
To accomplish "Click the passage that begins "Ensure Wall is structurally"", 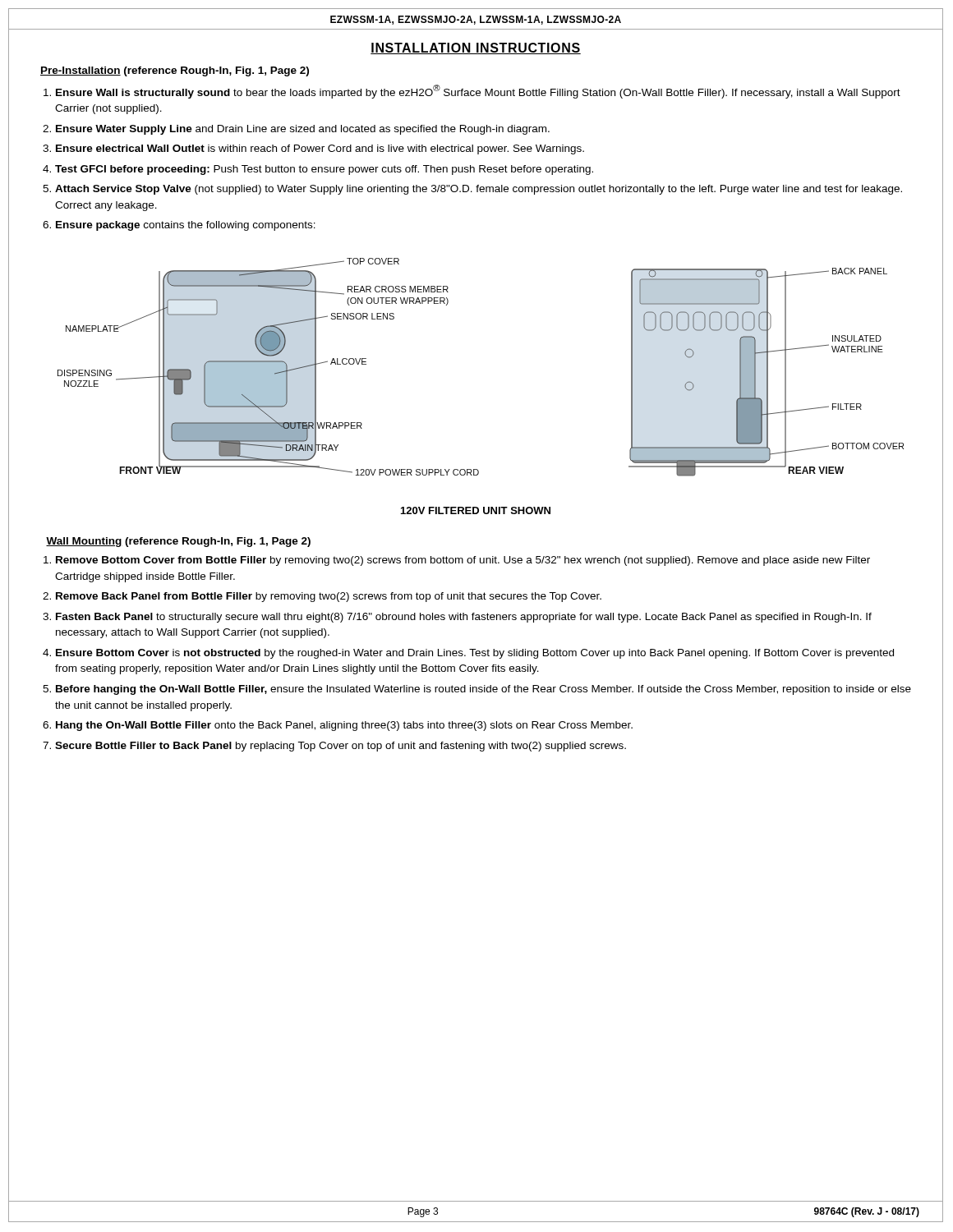I will click(478, 99).
